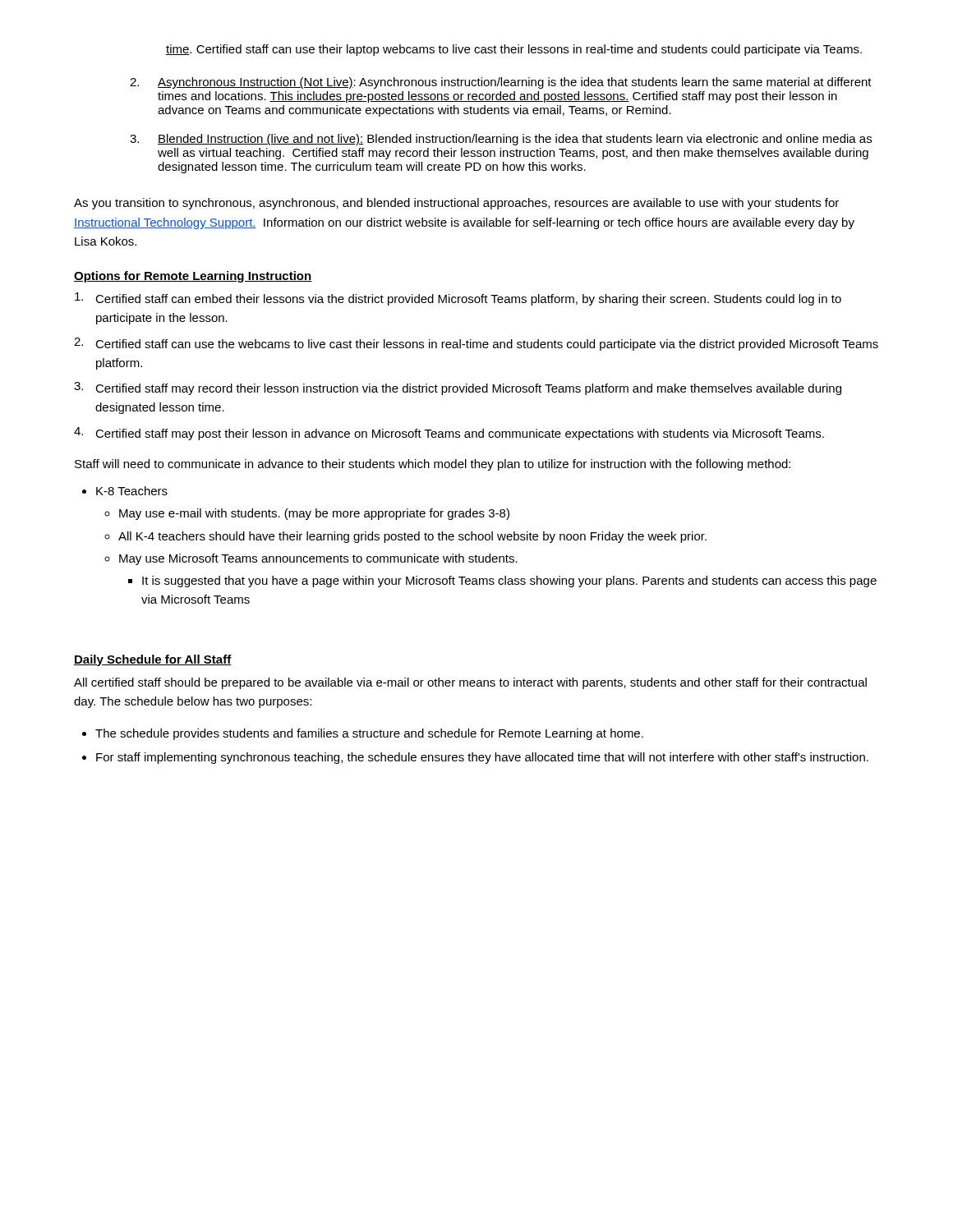The height and width of the screenshot is (1232, 953).
Task: Locate the list item with the text "For staff implementing synchronous teaching, the"
Action: tap(482, 757)
